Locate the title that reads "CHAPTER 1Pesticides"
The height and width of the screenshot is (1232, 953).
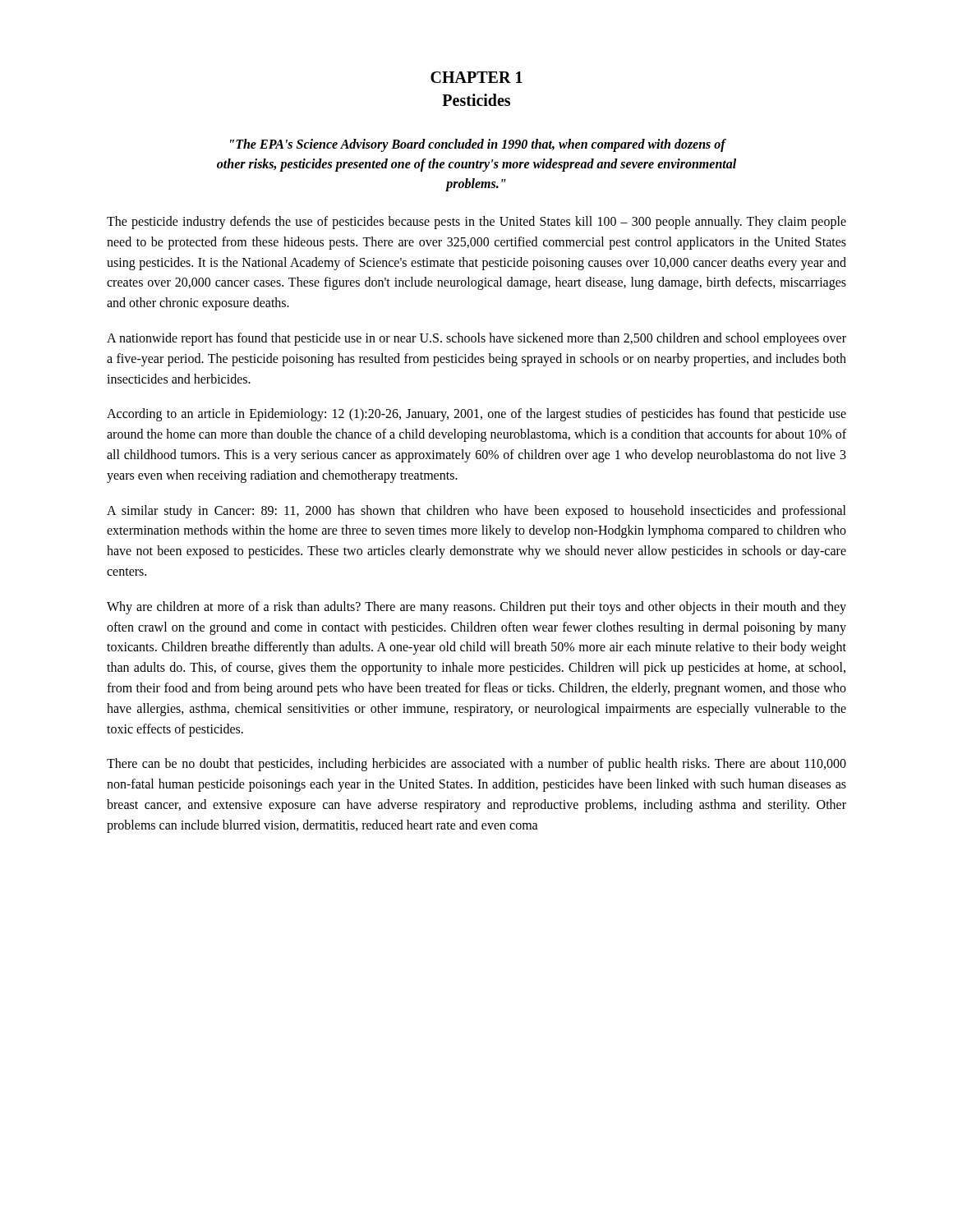[x=476, y=89]
